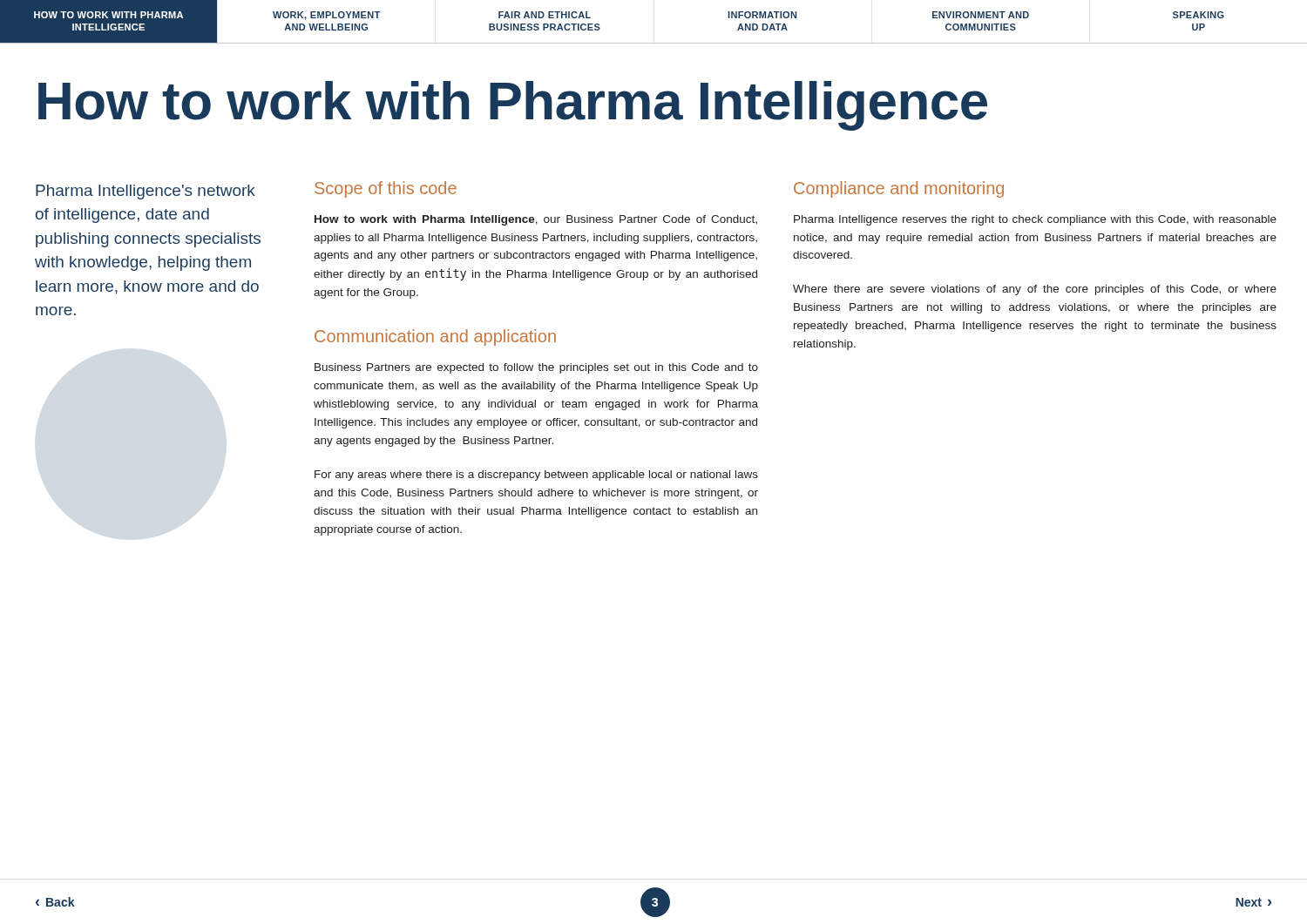Viewport: 1307px width, 924px height.
Task: Find the text block containing "For any areas where"
Action: (x=536, y=502)
